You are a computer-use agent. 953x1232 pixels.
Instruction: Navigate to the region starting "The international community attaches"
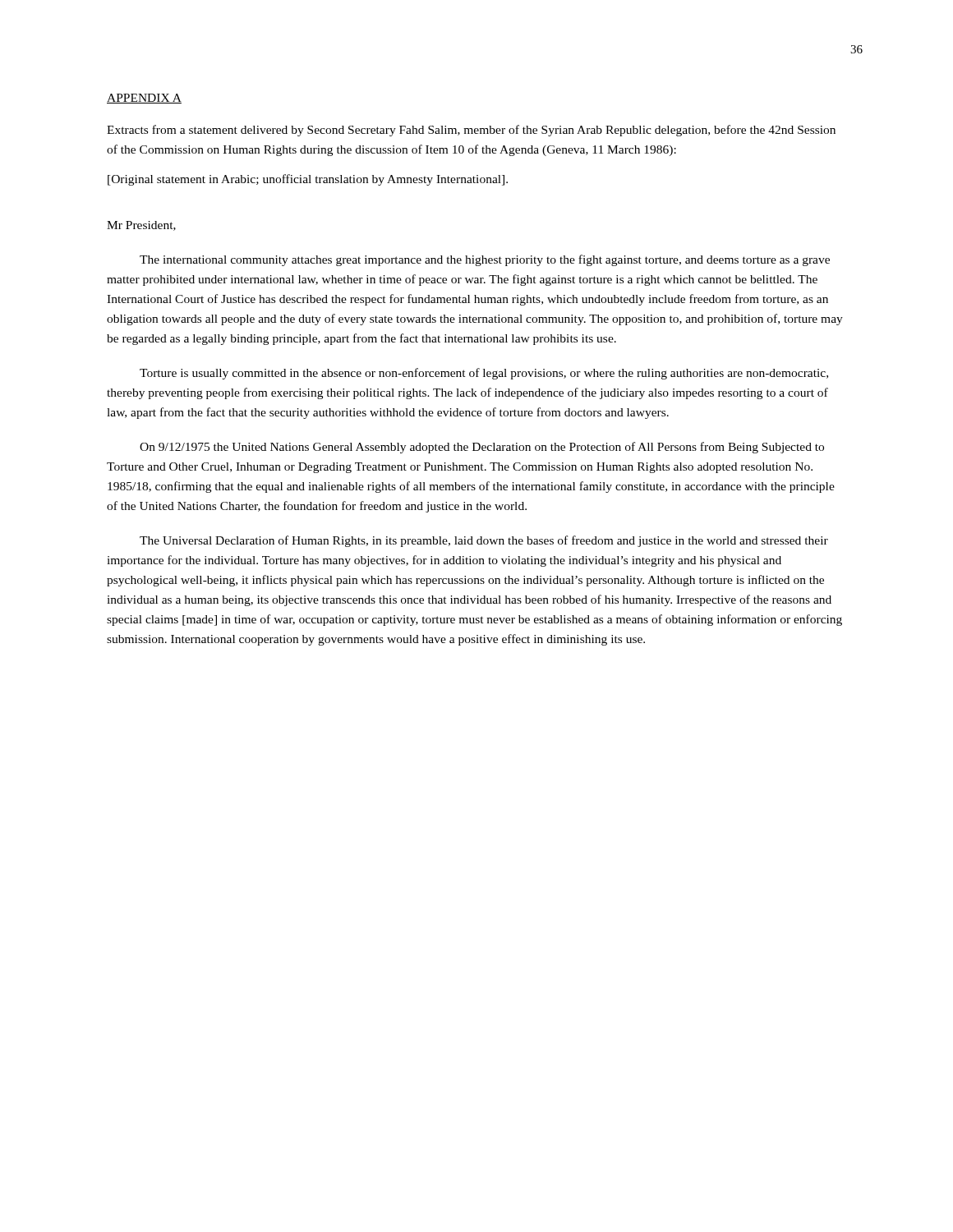pos(475,299)
